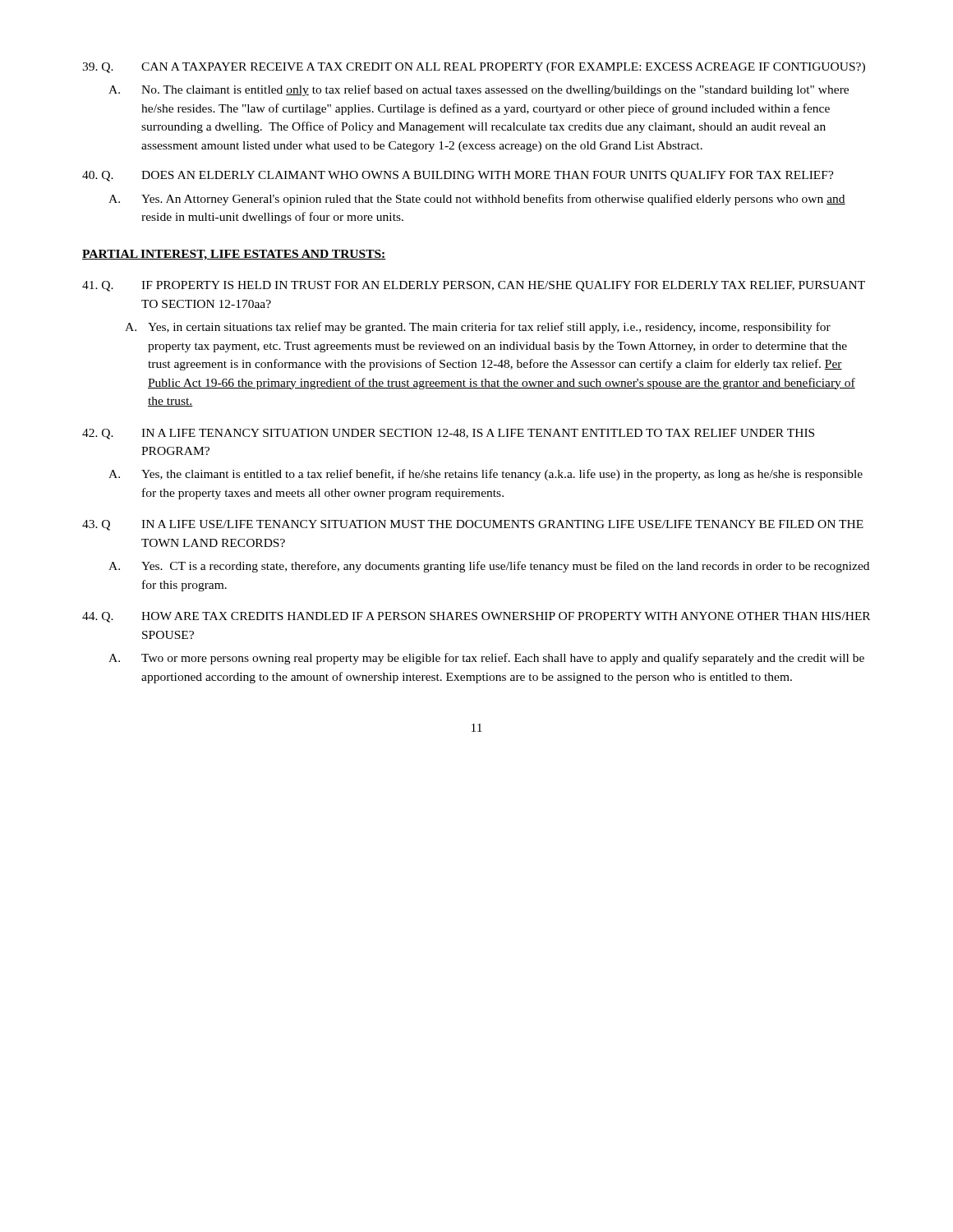This screenshot has width=953, height=1232.
Task: Click on the element starting "A. Yes. CT is a recording state, therefore,"
Action: pos(490,576)
